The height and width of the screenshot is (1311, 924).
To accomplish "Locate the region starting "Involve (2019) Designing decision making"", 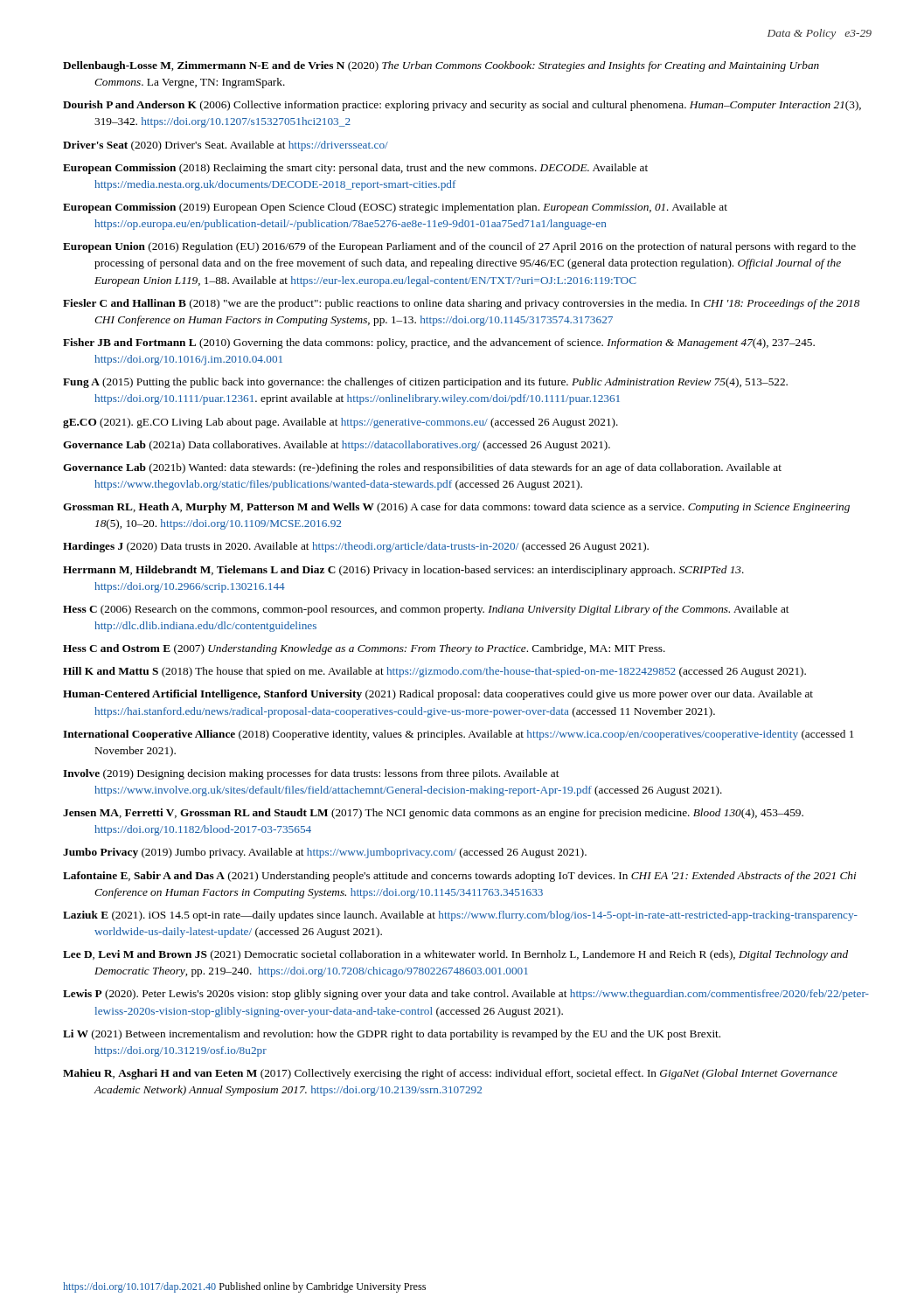I will pyautogui.click(x=393, y=781).
